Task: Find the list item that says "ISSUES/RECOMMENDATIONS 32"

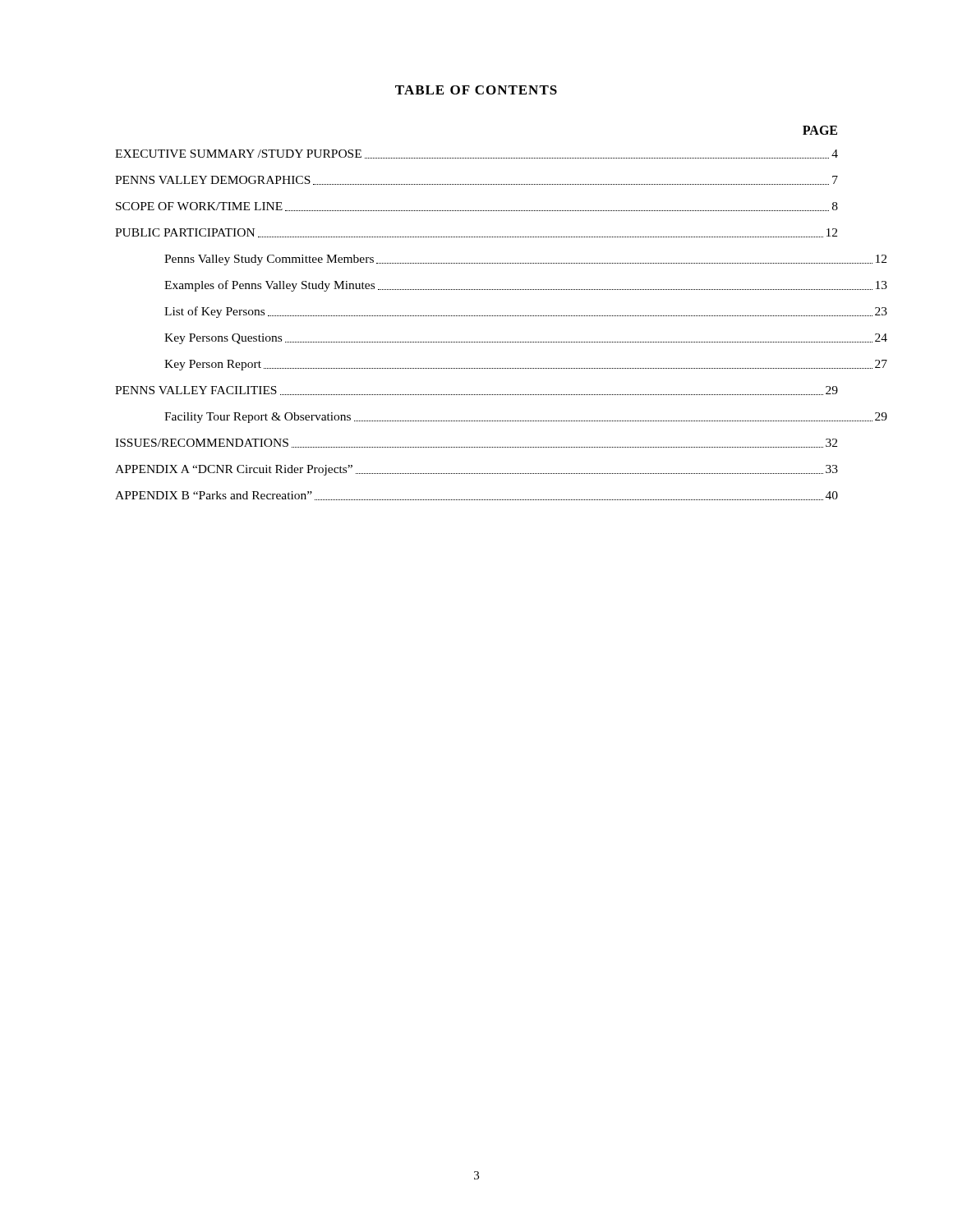Action: pyautogui.click(x=476, y=443)
